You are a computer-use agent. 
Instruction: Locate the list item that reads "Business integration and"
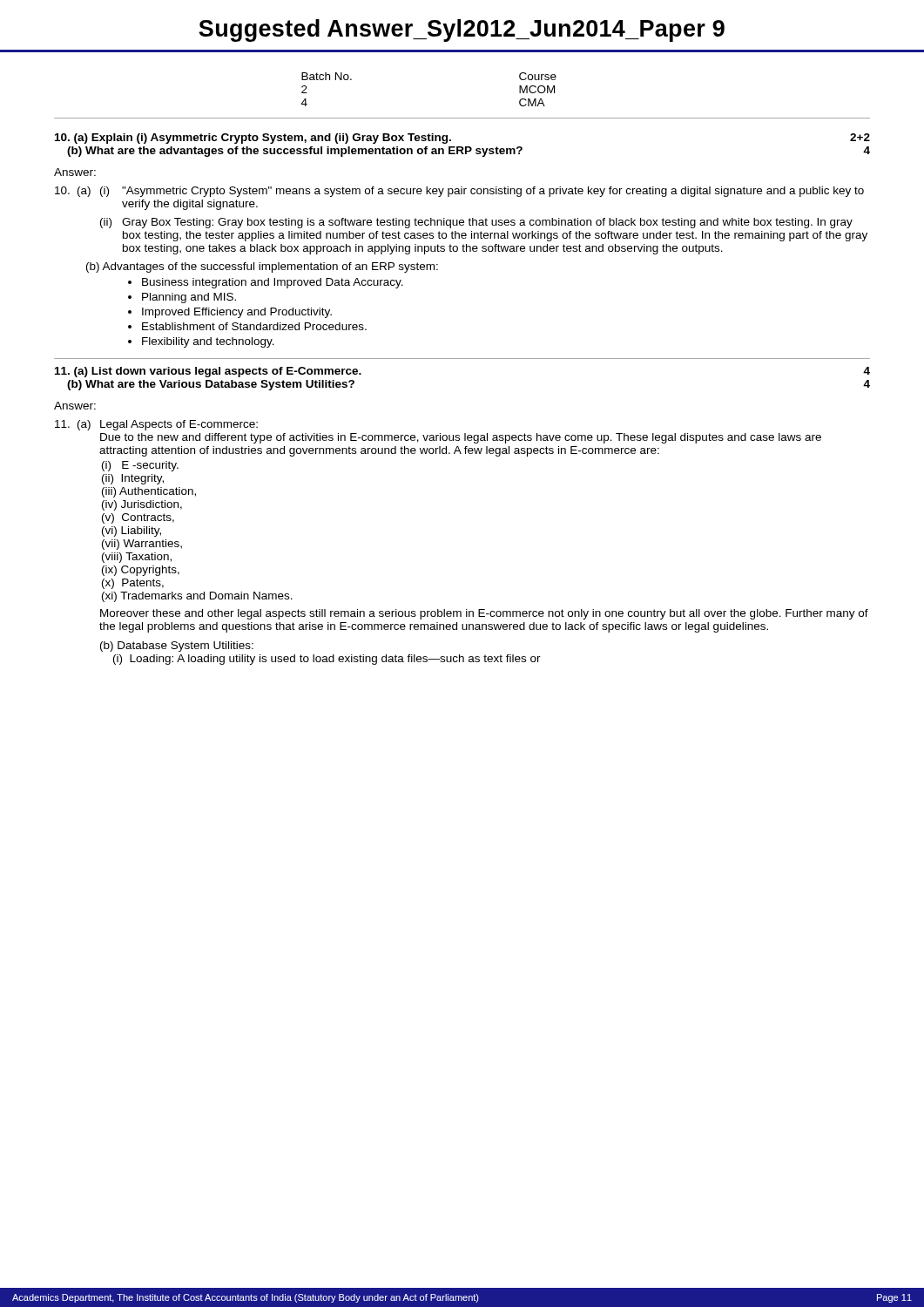point(266,283)
